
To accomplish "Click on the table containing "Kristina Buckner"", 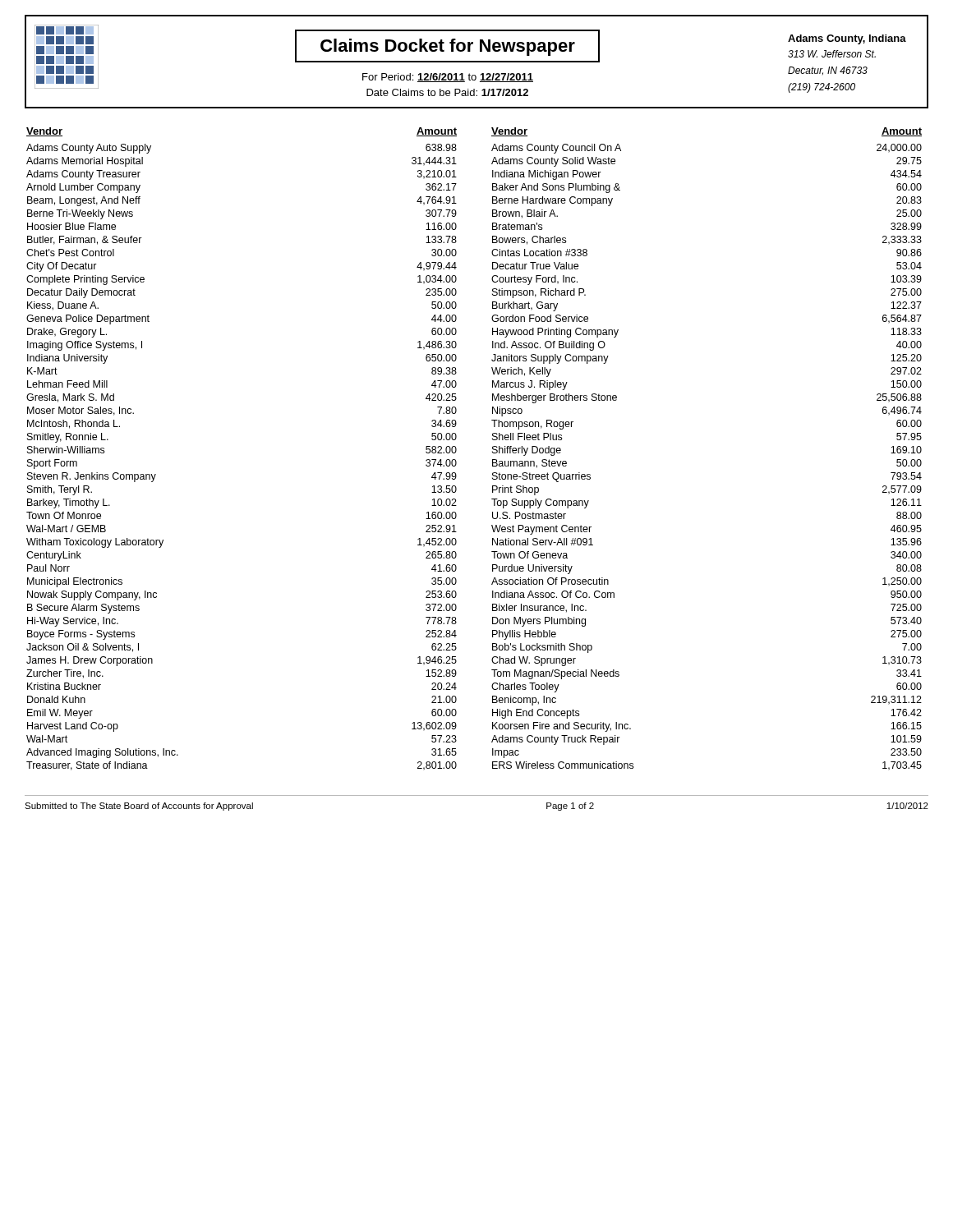I will pos(476,448).
